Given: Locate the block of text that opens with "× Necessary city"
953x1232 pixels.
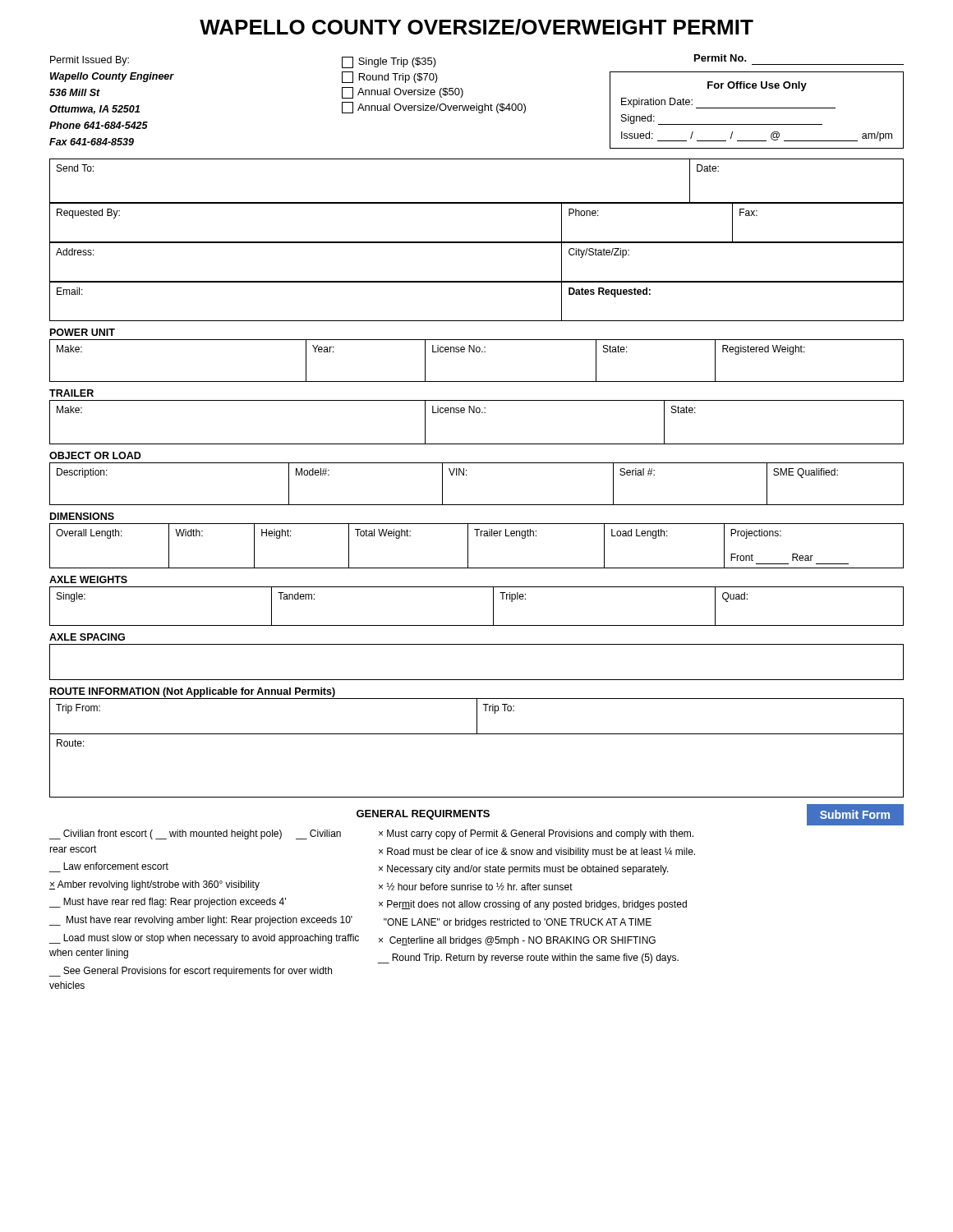Looking at the screenshot, I should (523, 869).
